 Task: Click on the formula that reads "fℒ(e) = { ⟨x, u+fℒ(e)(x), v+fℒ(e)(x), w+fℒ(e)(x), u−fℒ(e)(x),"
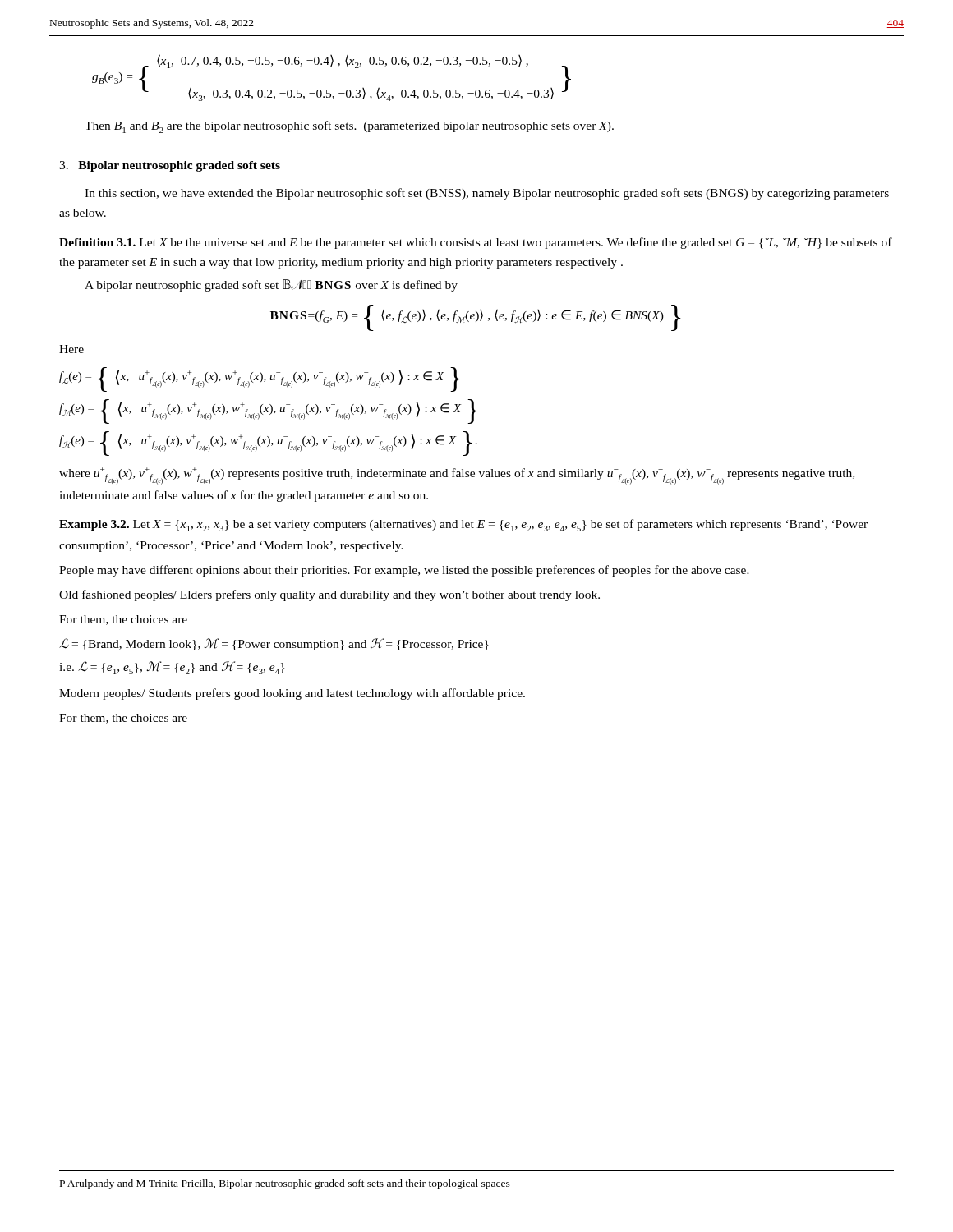[261, 378]
